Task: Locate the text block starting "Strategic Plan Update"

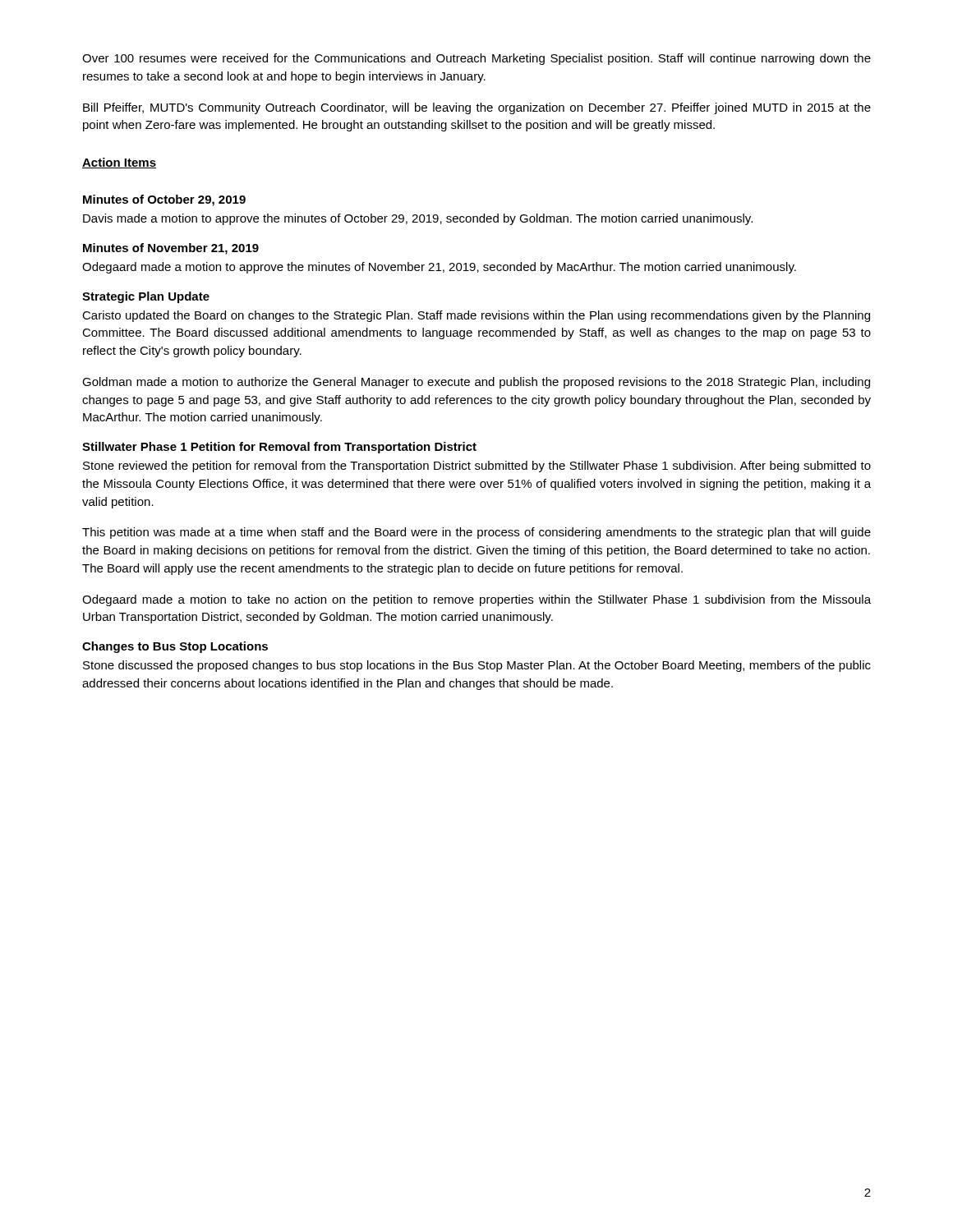Action: [146, 296]
